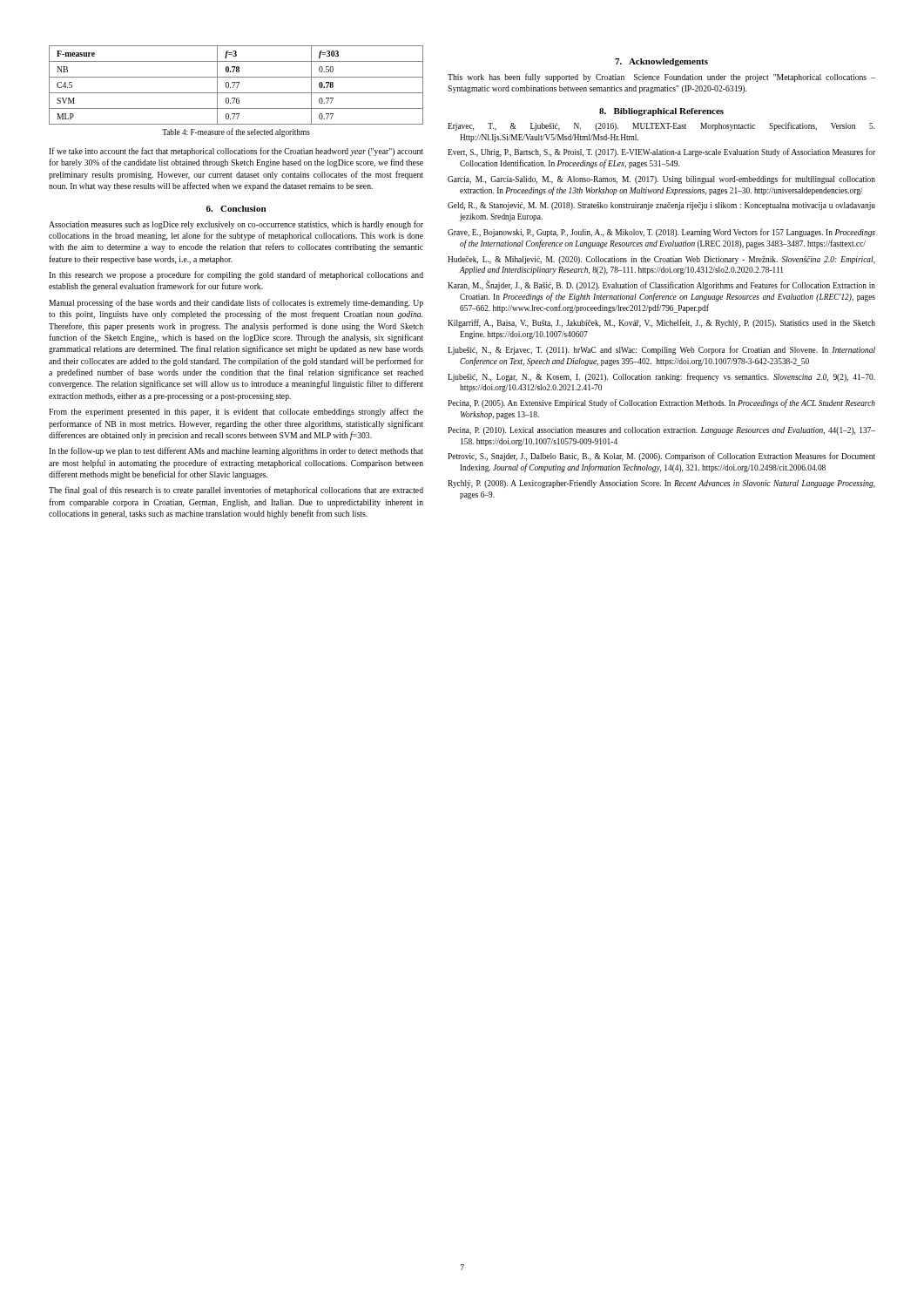Locate the text block starting "8. Bibliographical References"

tap(661, 110)
